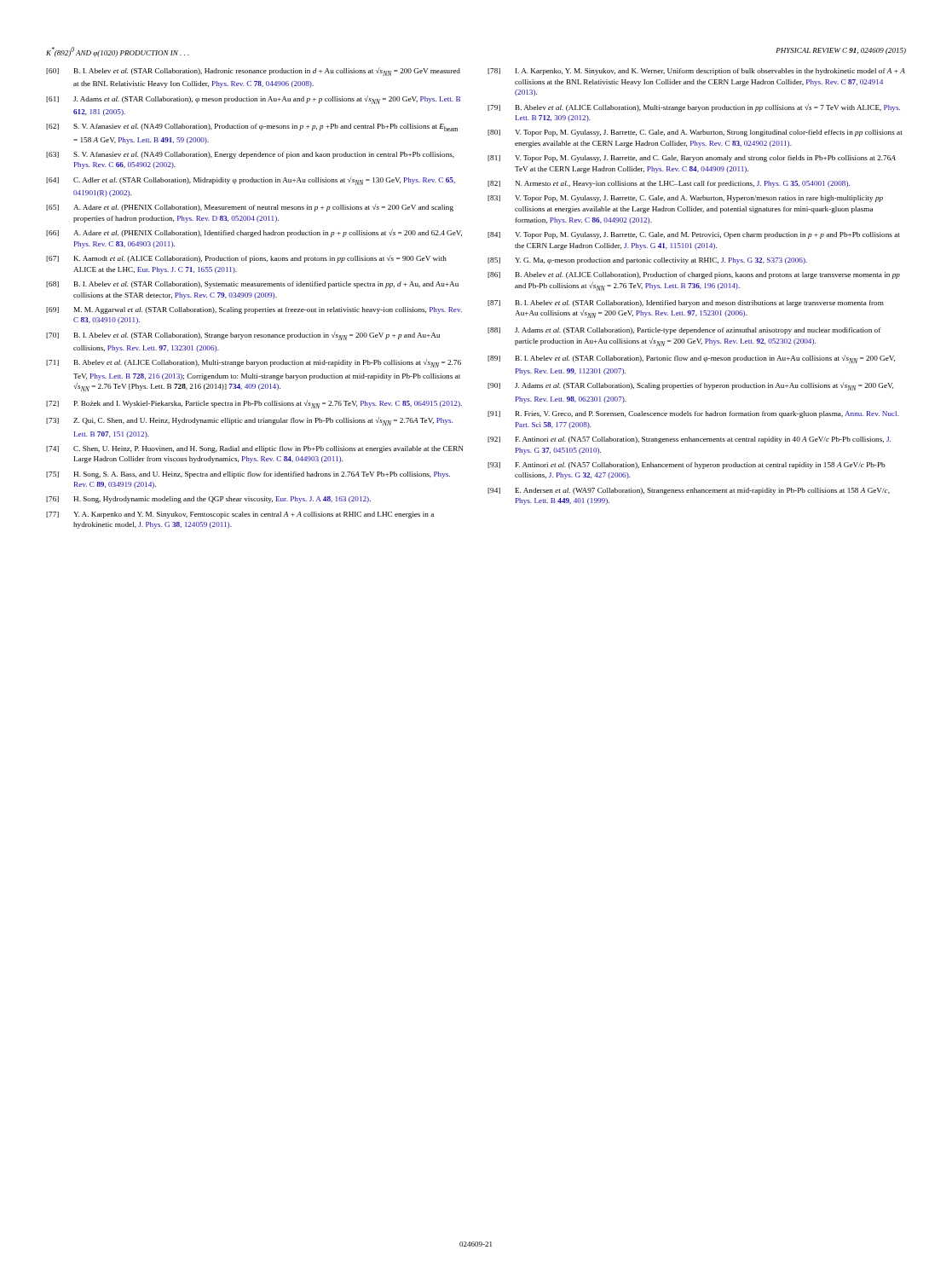The image size is (952, 1279).
Task: Find the list item that says "[67] K. Aamodt"
Action: pyautogui.click(x=255, y=264)
